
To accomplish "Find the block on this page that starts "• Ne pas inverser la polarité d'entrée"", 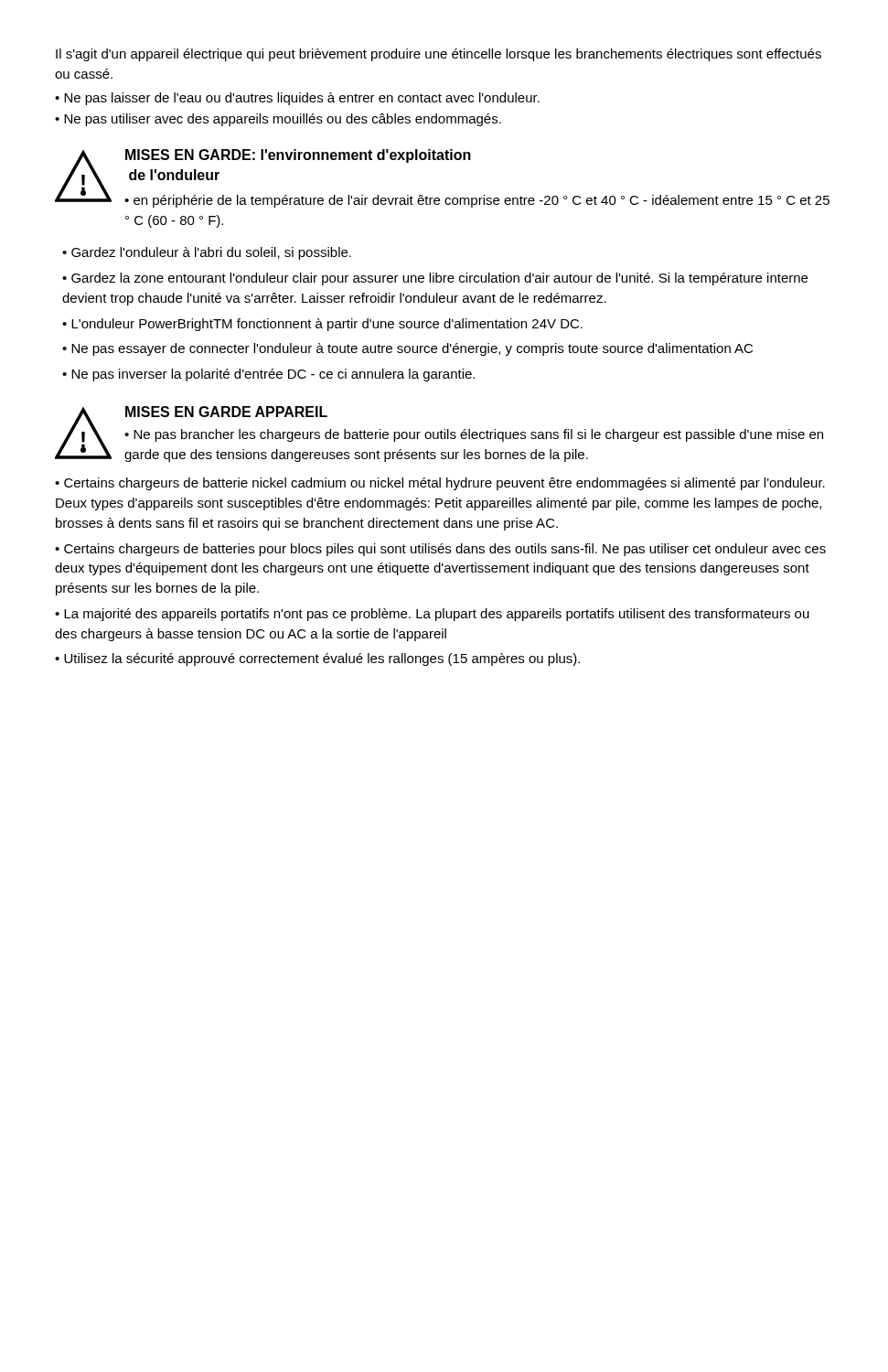I will pos(269,374).
